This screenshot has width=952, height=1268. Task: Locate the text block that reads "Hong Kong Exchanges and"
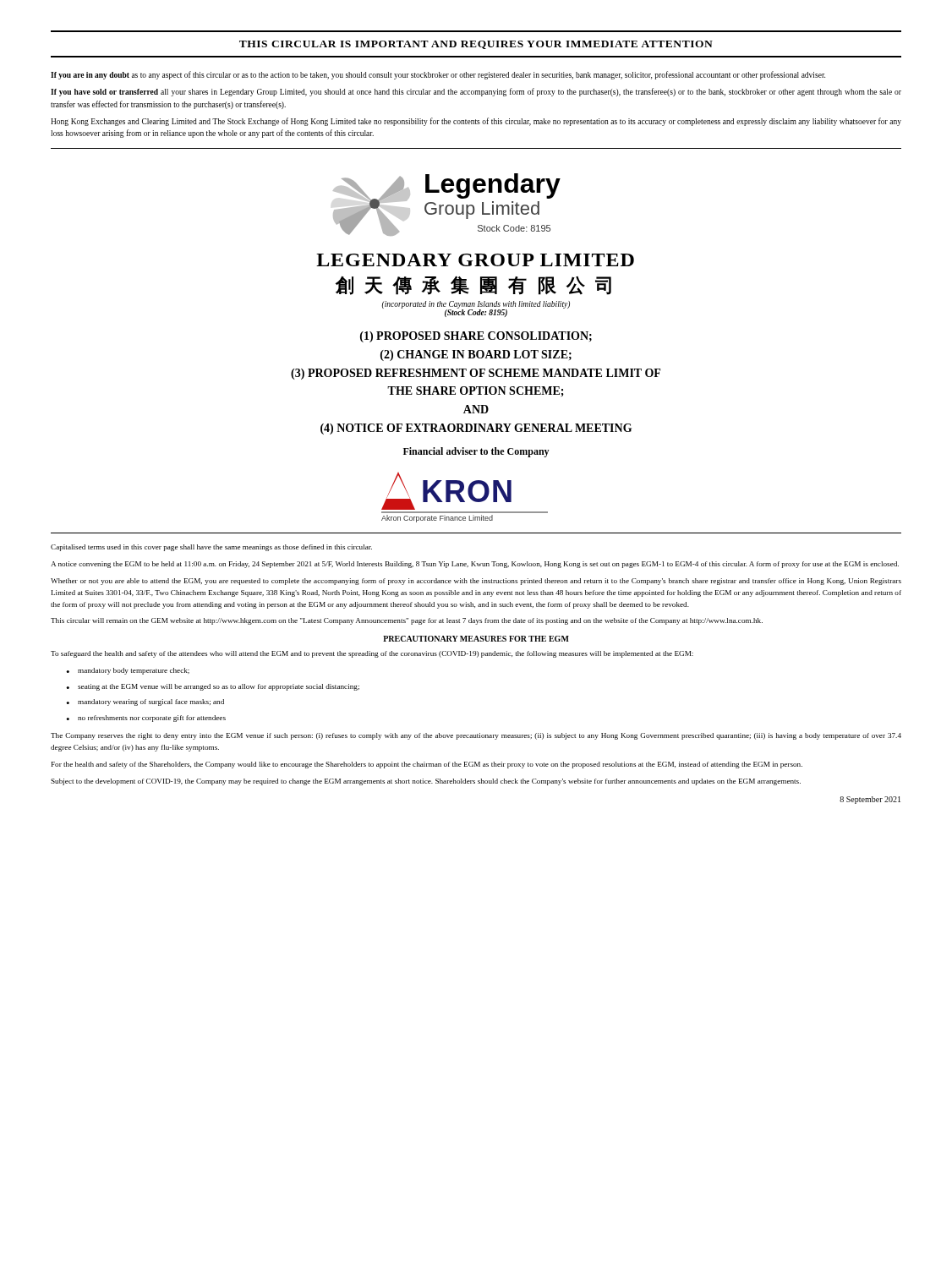476,128
